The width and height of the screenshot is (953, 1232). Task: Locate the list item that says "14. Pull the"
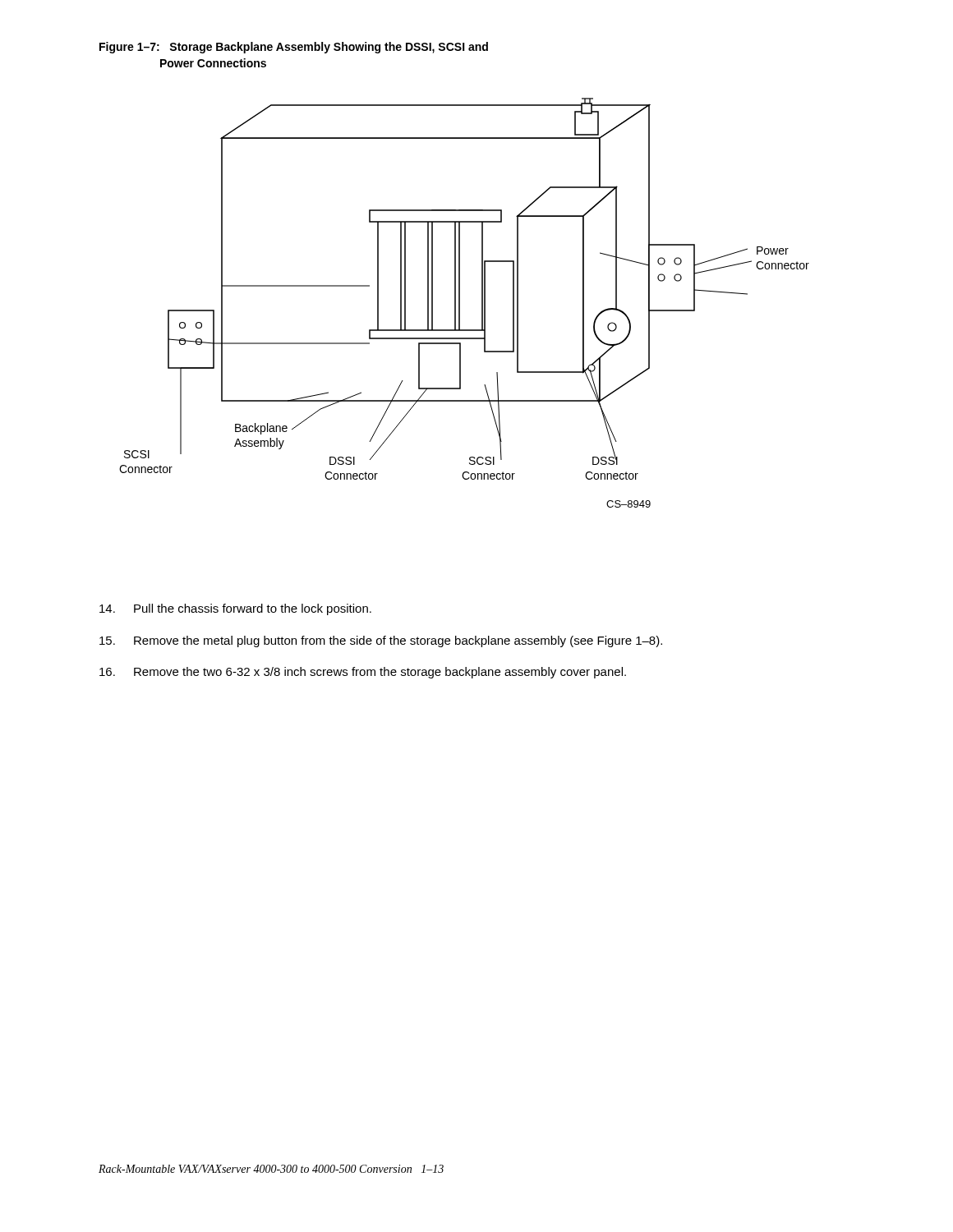click(235, 609)
